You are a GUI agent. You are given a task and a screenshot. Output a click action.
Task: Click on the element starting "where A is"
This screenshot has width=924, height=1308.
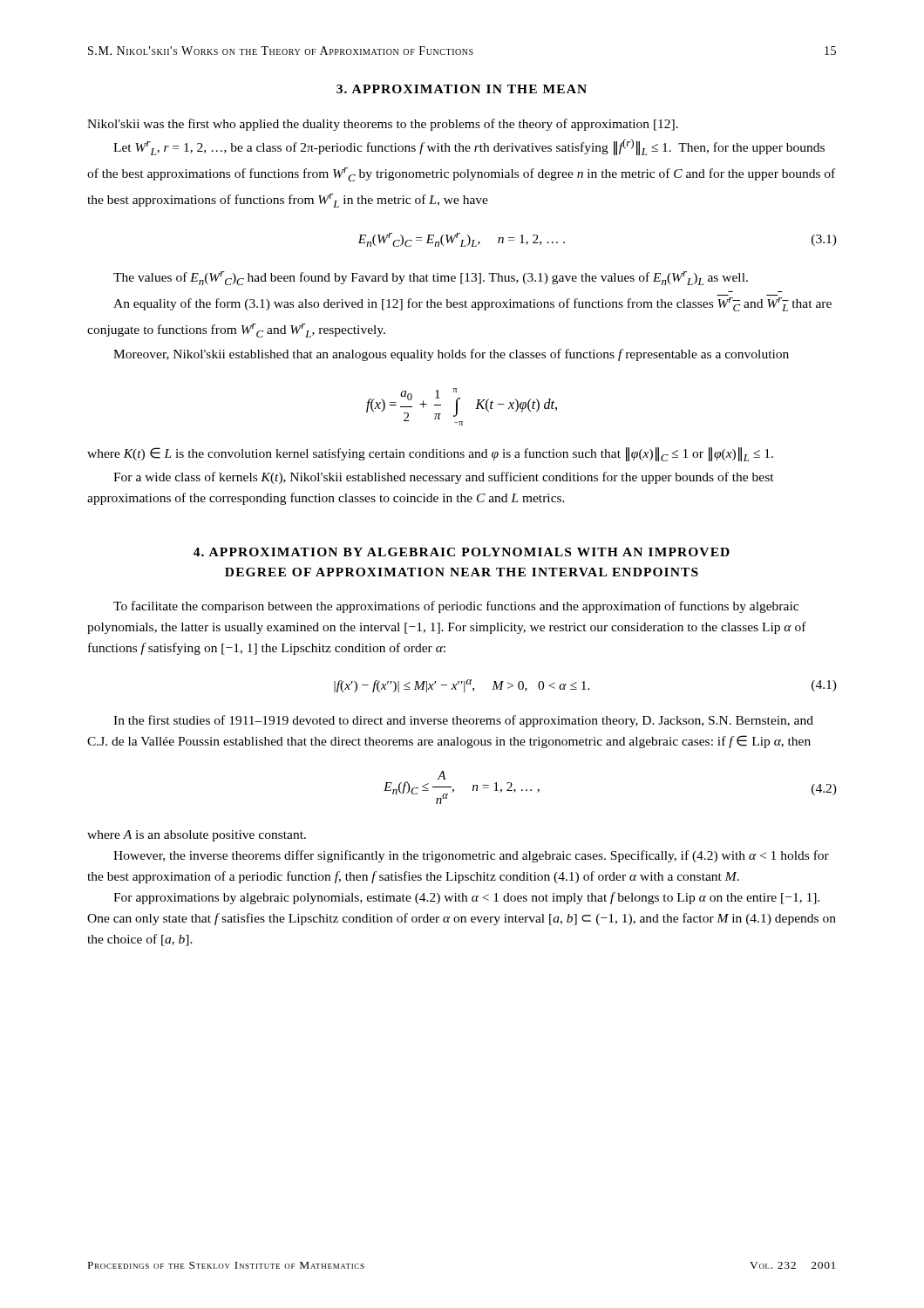pyautogui.click(x=197, y=834)
